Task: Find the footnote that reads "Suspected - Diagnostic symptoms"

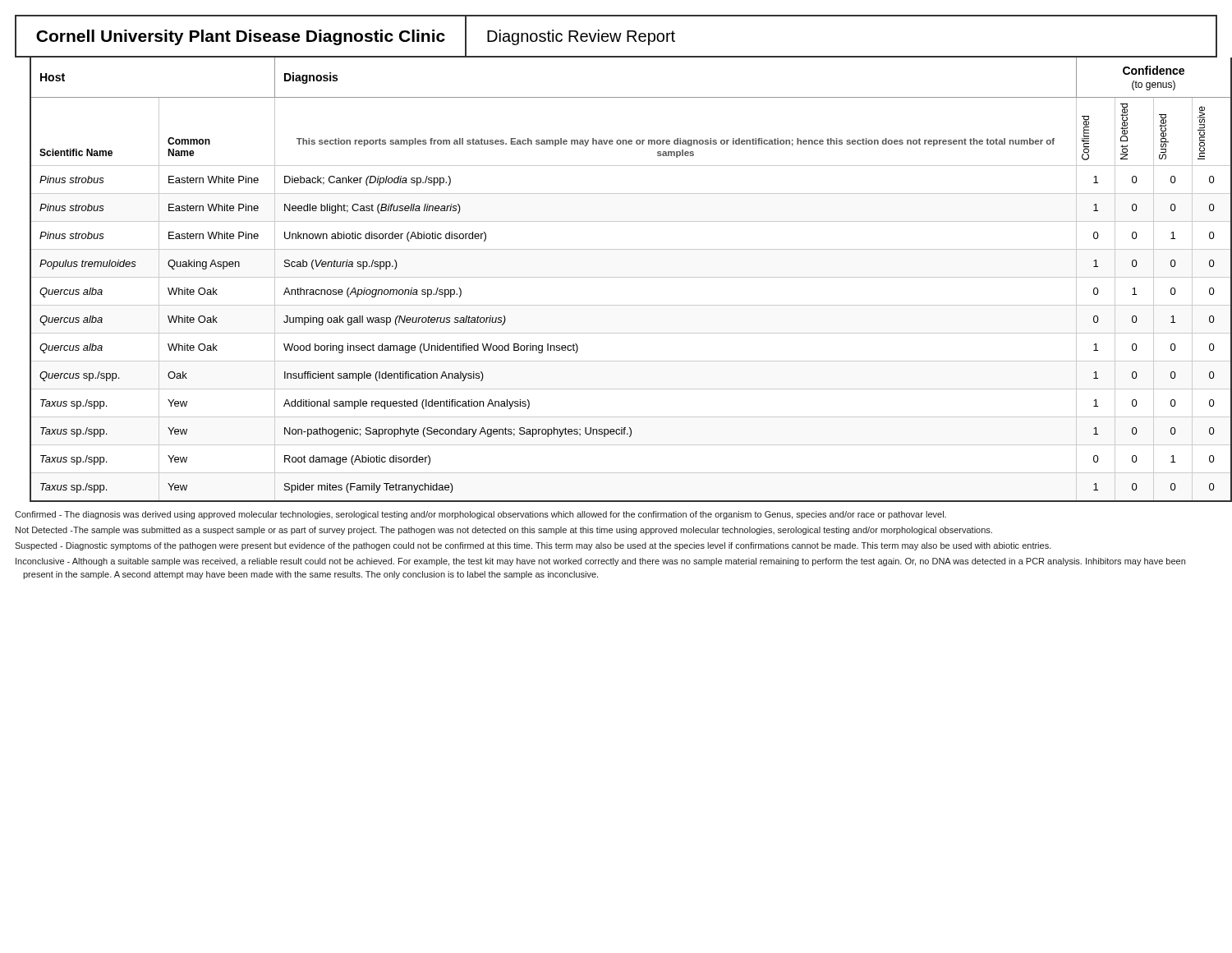Action: [x=533, y=545]
